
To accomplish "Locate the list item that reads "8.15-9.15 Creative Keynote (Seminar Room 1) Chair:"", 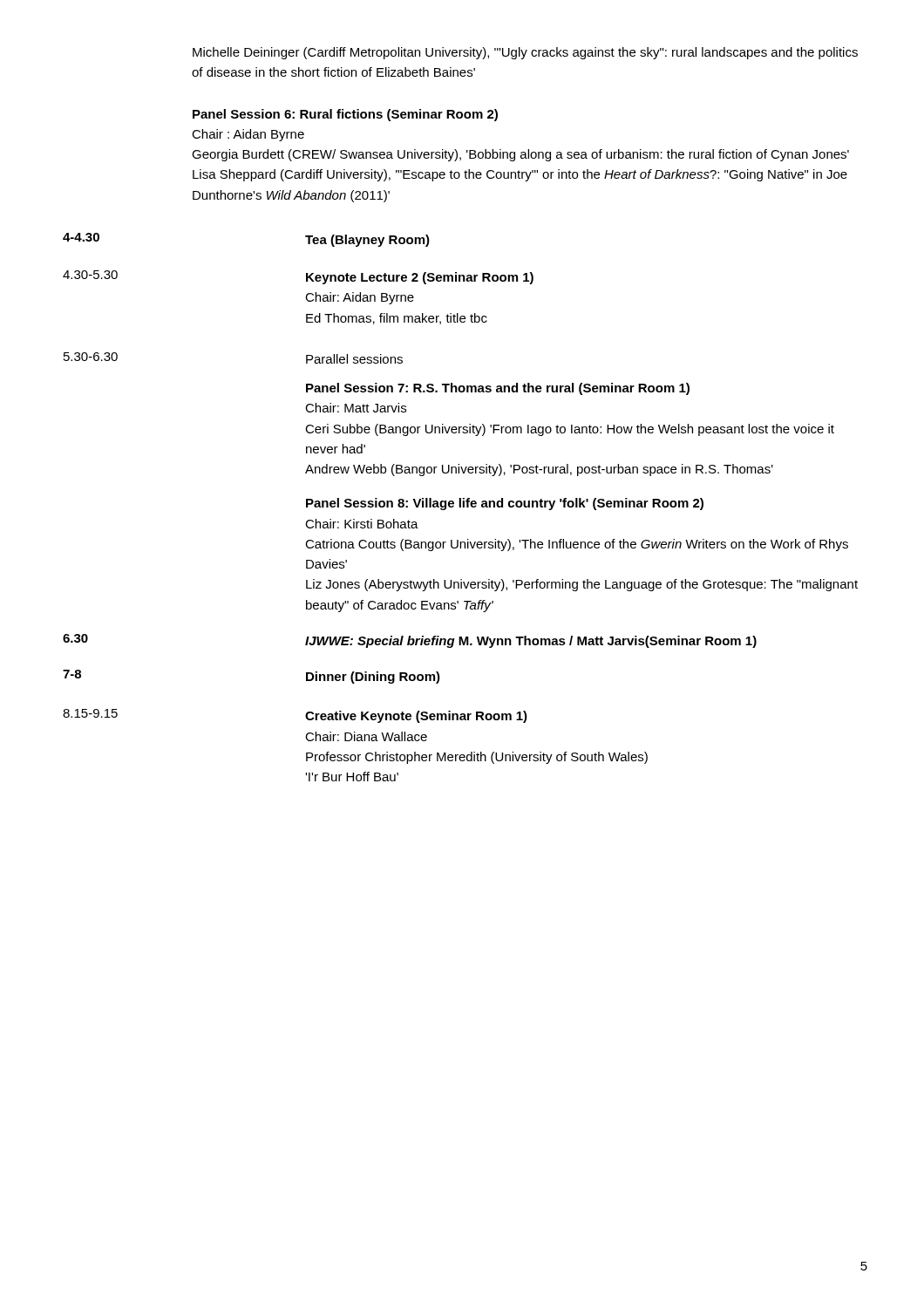I will [530, 746].
